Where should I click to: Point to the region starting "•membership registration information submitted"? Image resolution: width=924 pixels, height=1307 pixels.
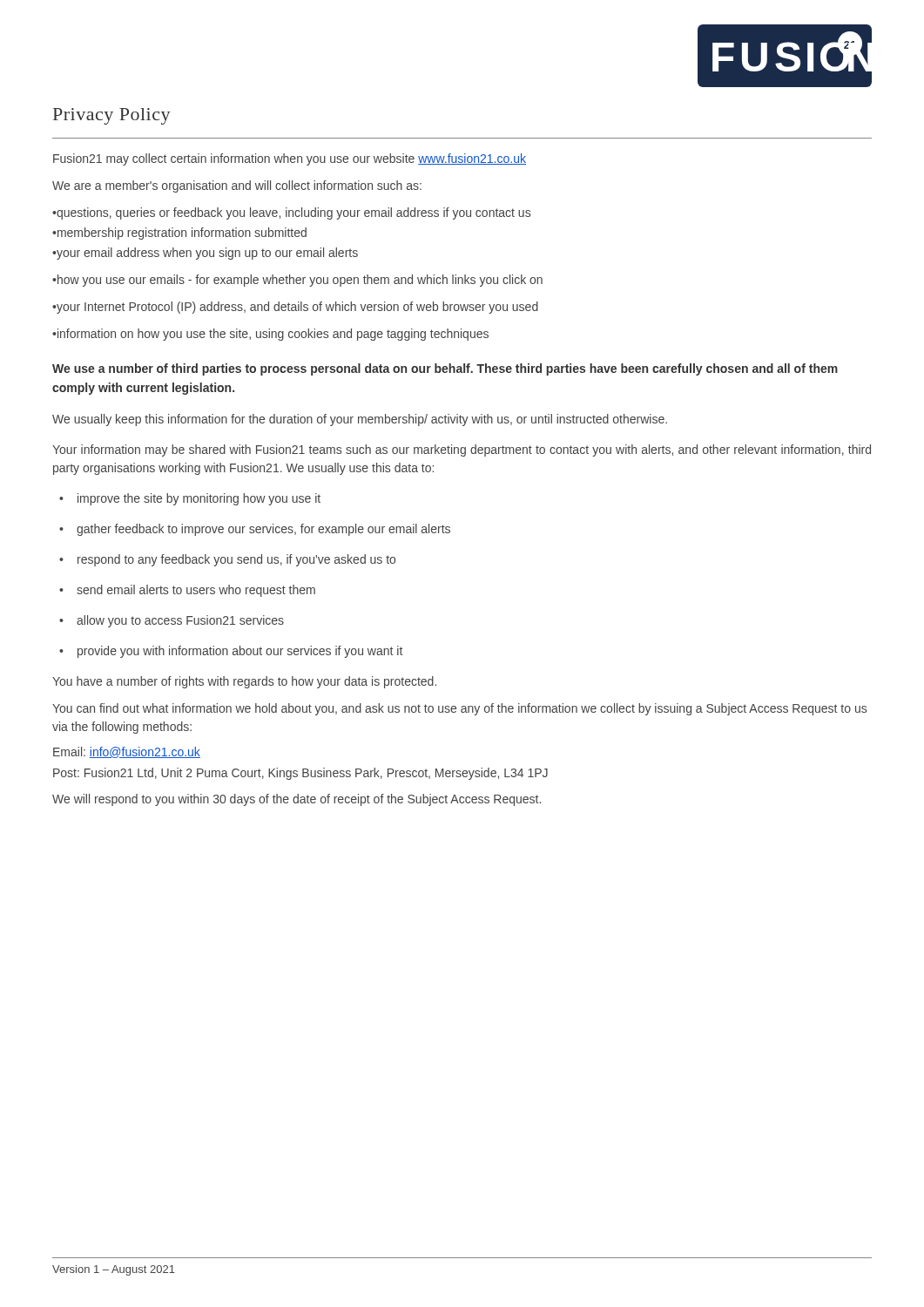click(x=180, y=233)
